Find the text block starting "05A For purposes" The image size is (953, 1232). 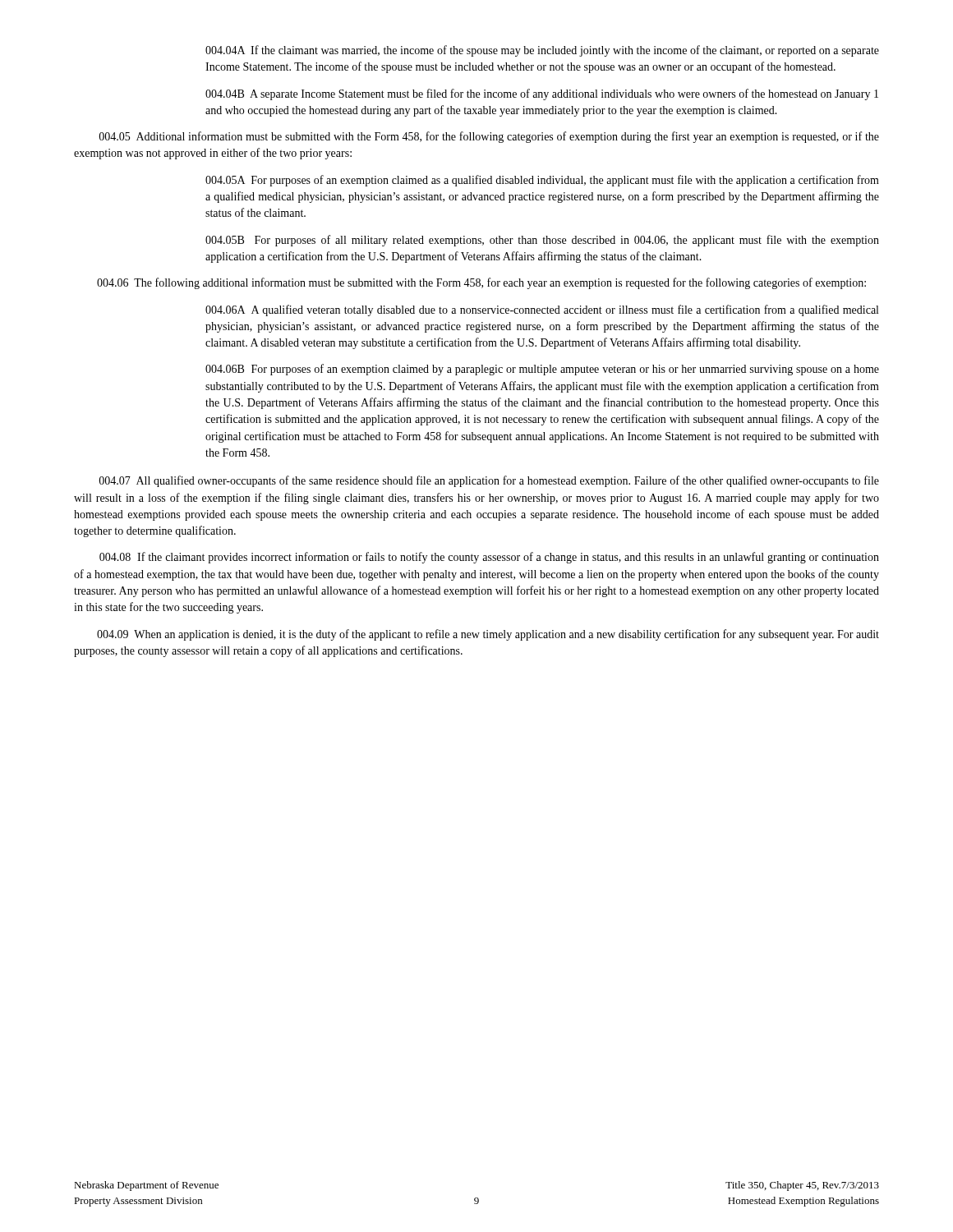(542, 197)
